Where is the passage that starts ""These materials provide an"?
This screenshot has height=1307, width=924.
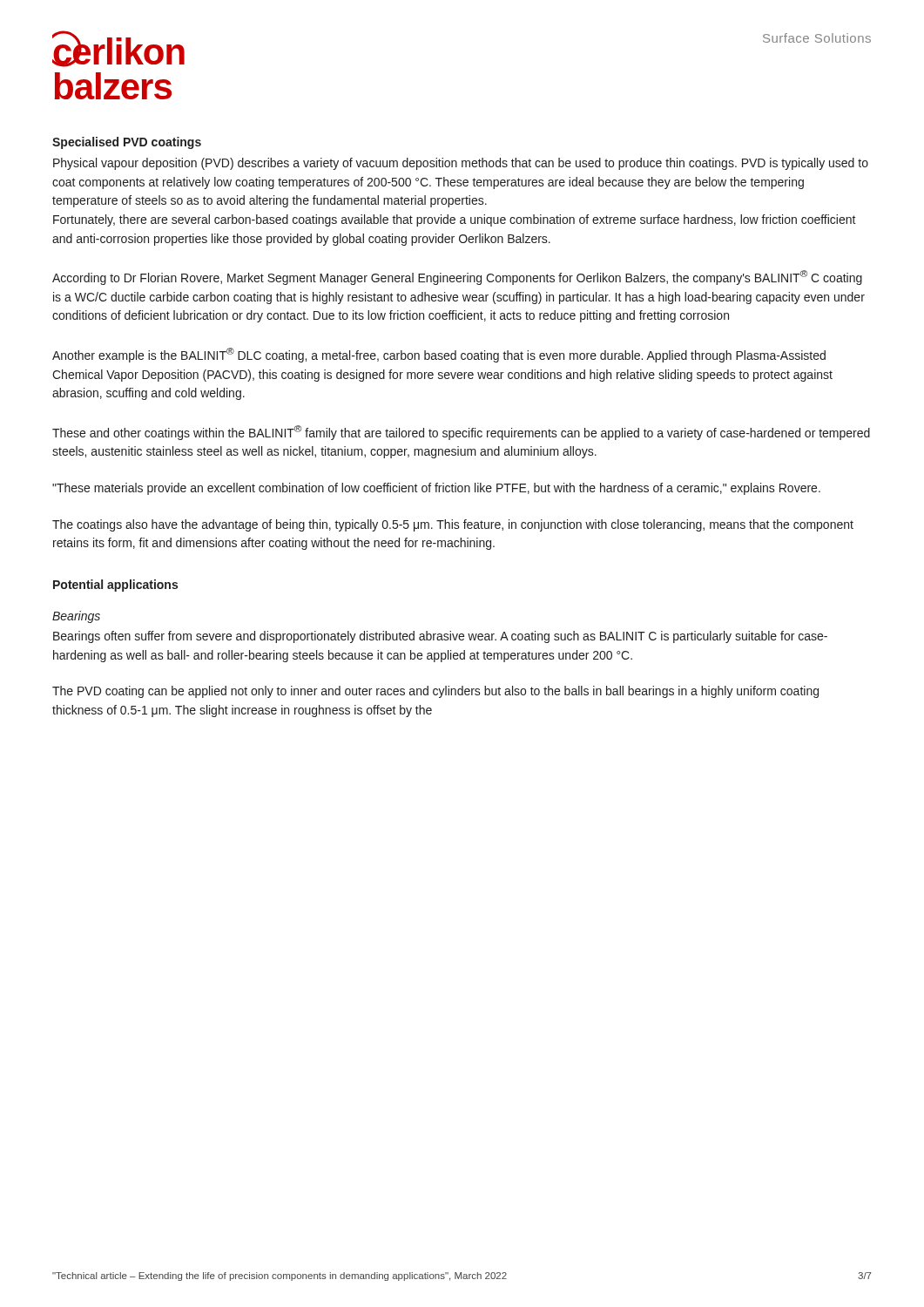click(437, 488)
